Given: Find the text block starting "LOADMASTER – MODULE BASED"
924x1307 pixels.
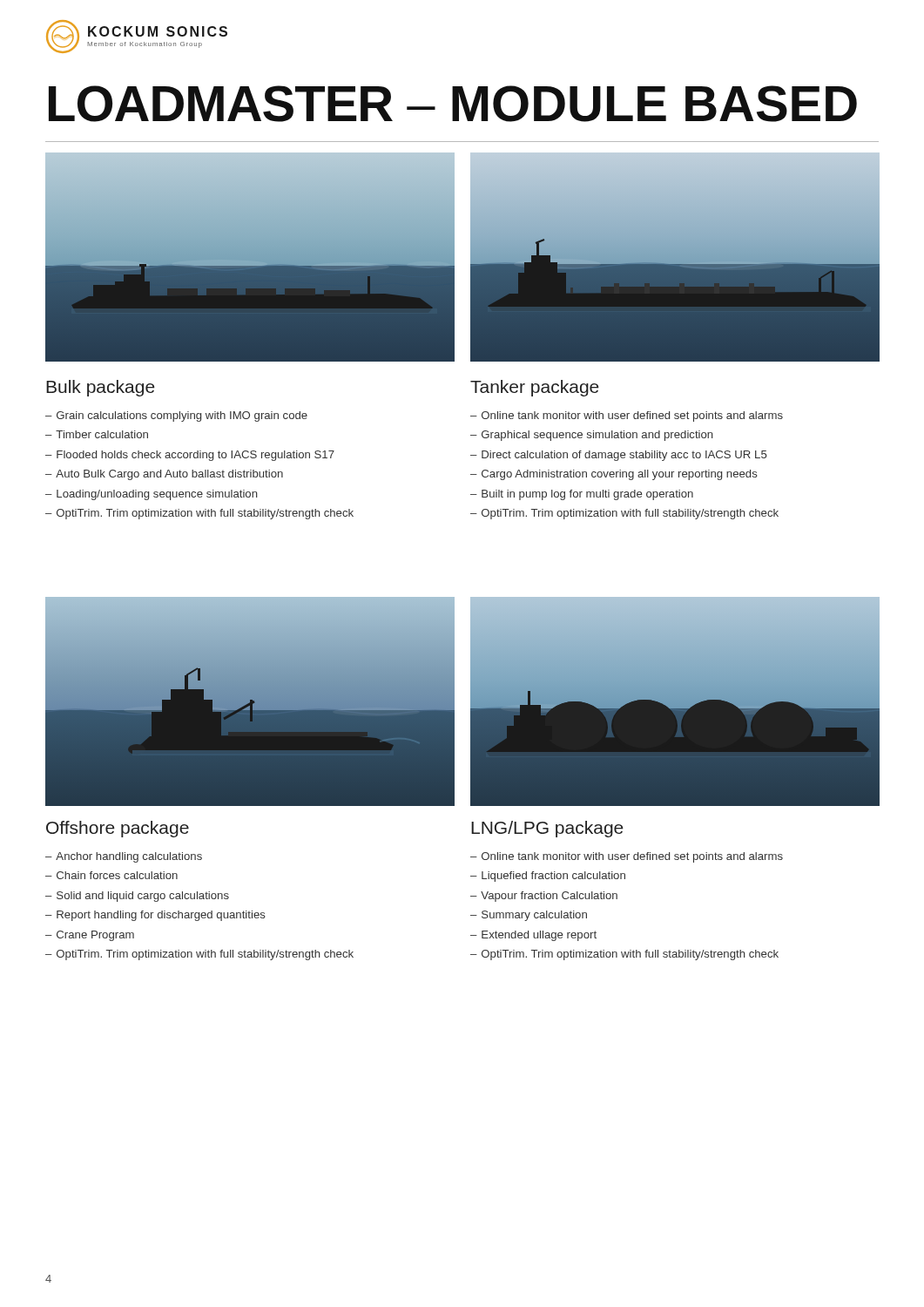Looking at the screenshot, I should tap(452, 103).
